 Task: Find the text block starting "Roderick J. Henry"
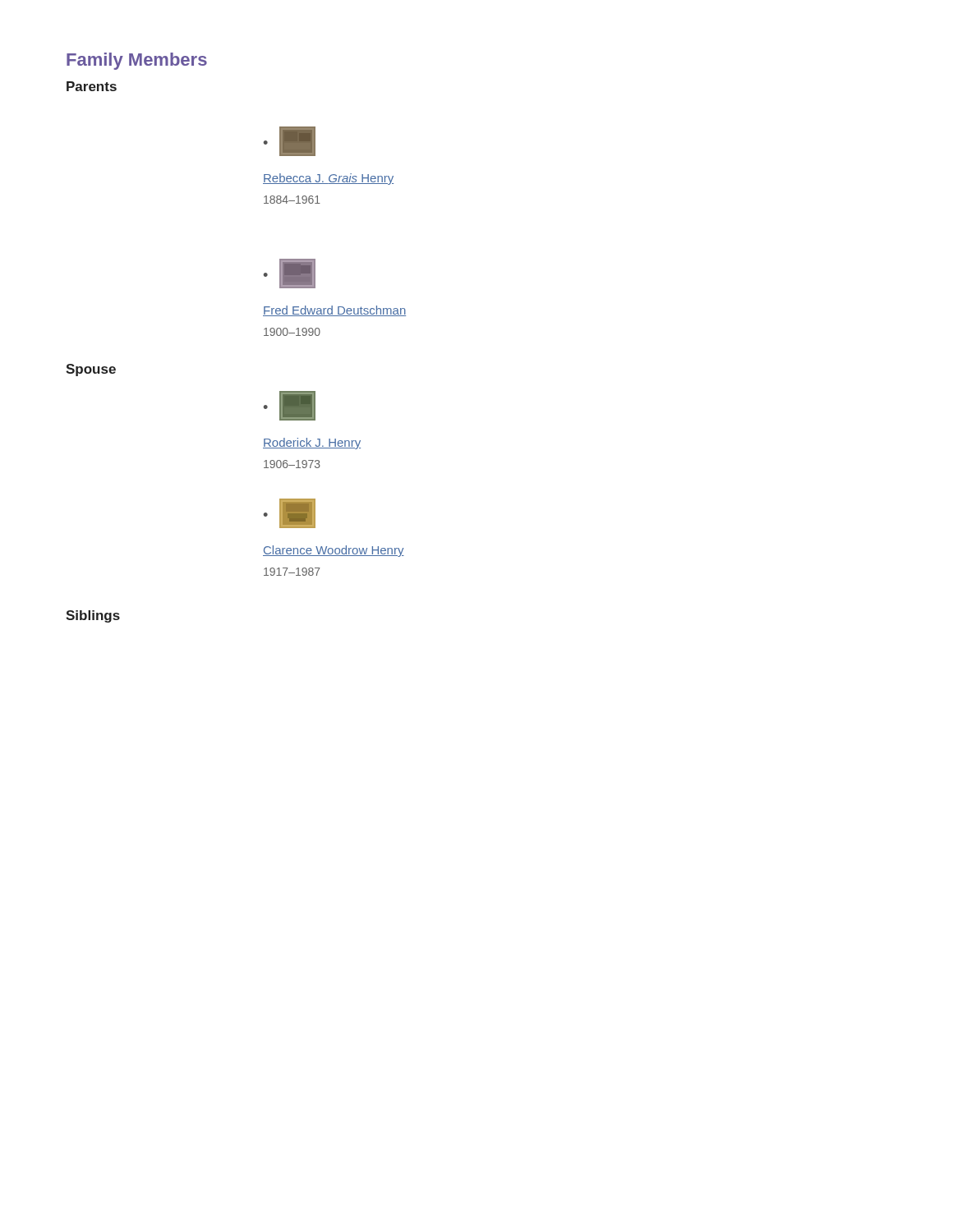[312, 442]
